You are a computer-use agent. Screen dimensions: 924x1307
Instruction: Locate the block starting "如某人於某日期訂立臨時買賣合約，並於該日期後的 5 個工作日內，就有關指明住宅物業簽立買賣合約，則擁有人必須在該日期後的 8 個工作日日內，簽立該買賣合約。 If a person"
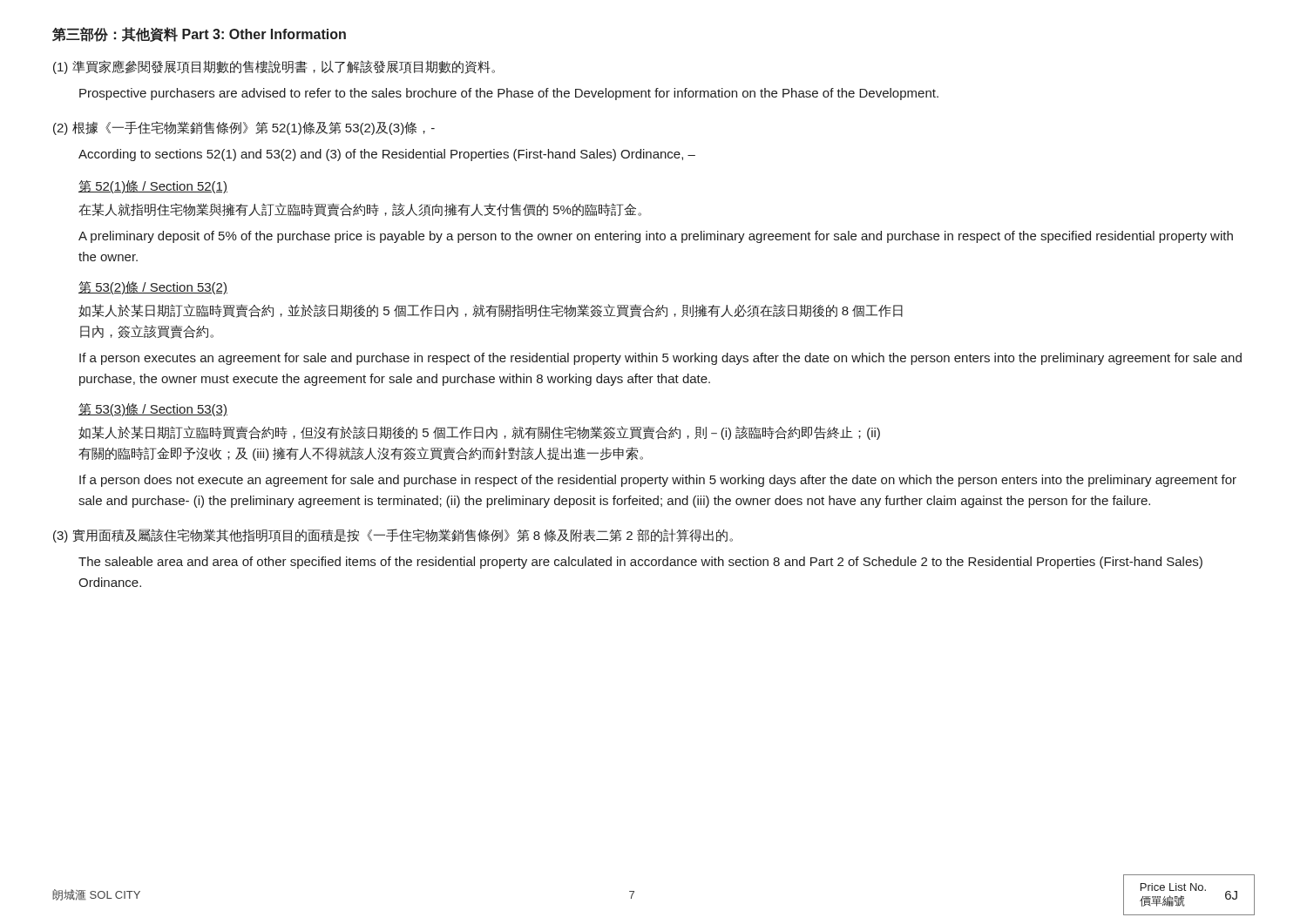pos(667,345)
